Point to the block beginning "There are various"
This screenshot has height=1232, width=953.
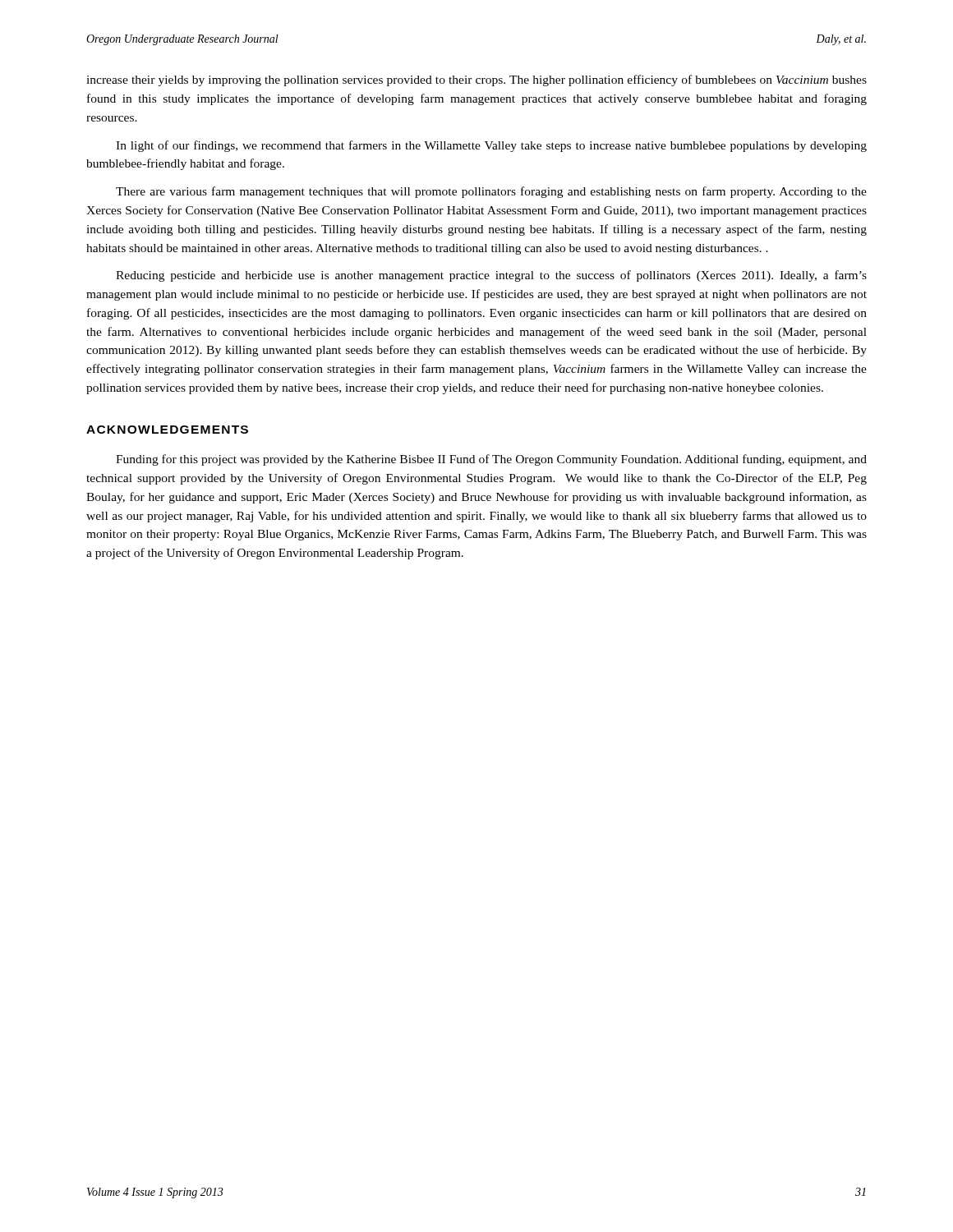coord(476,220)
